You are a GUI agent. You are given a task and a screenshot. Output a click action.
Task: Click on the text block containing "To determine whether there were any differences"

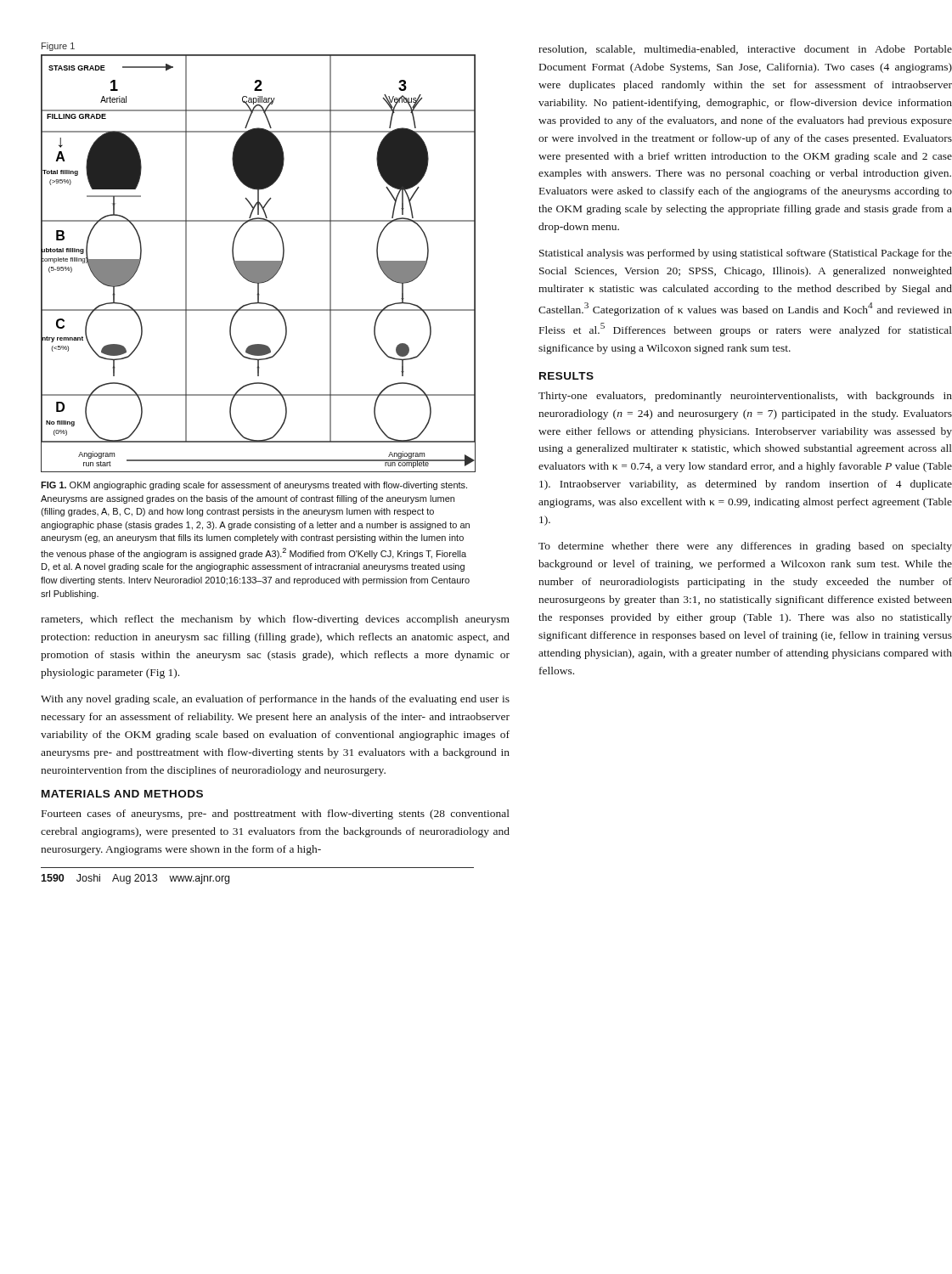point(745,608)
